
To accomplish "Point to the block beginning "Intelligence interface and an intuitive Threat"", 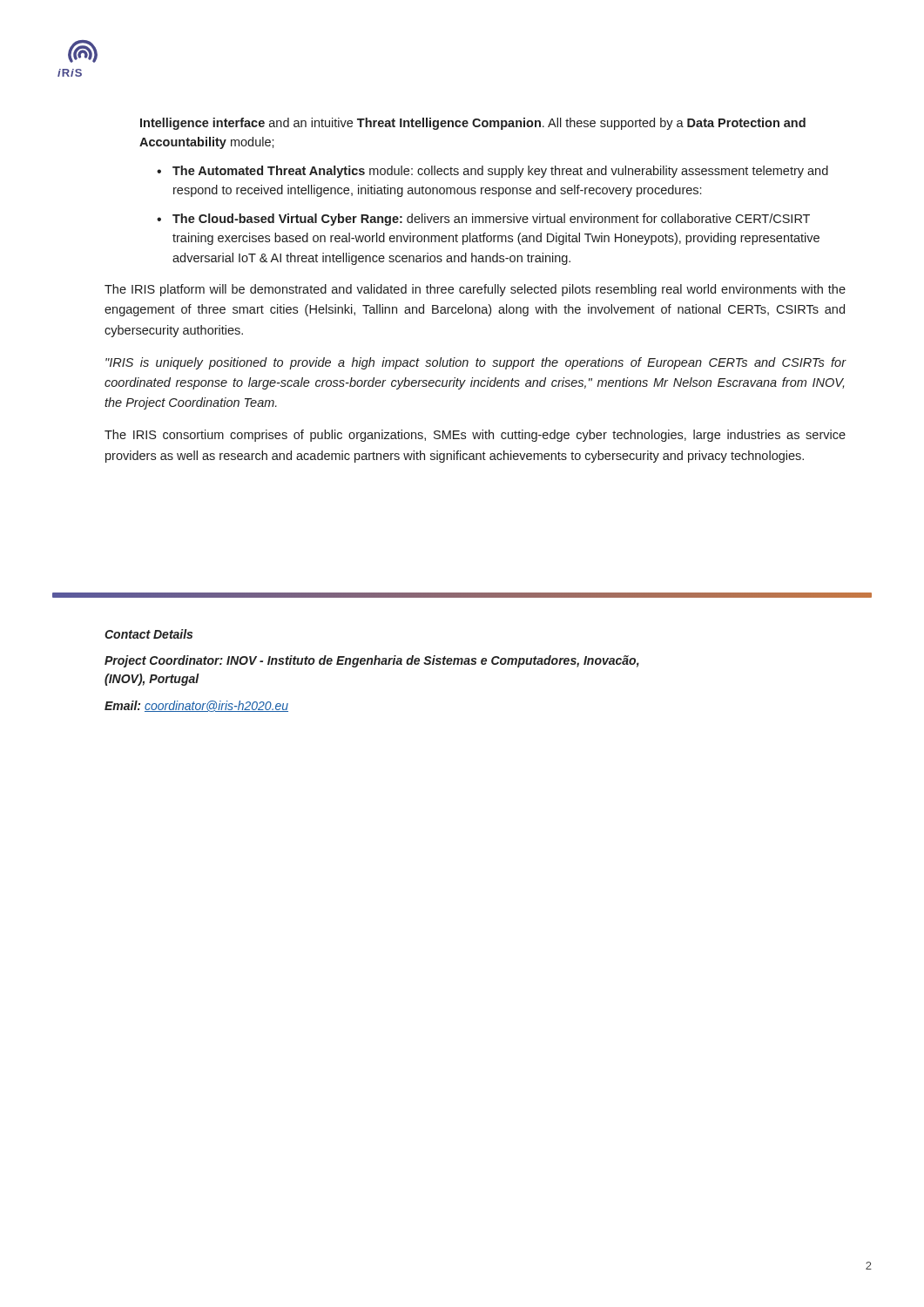I will (x=473, y=133).
